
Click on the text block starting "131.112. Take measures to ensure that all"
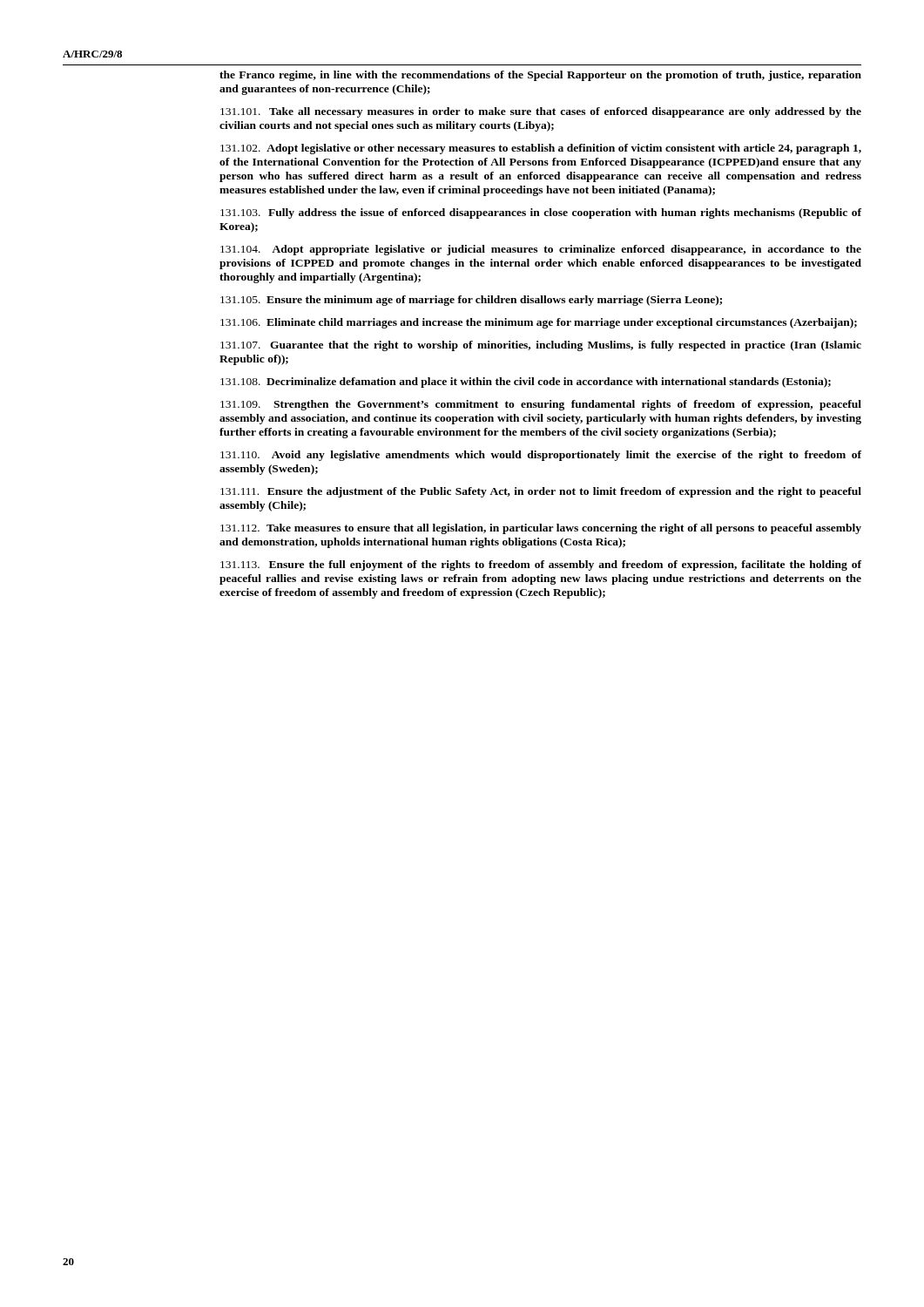540,535
